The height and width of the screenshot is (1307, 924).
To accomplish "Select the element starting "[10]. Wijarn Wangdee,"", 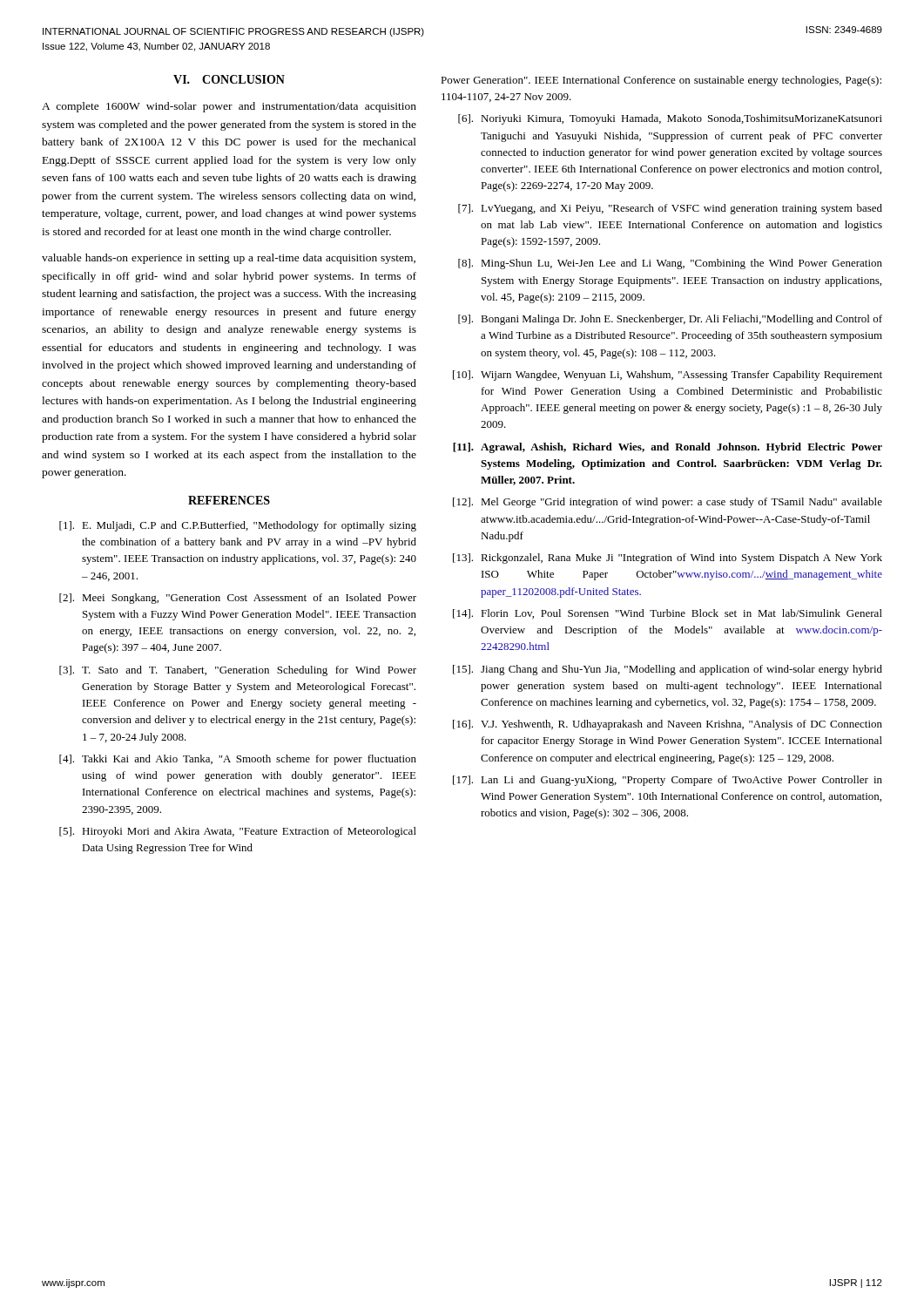I will click(x=661, y=399).
